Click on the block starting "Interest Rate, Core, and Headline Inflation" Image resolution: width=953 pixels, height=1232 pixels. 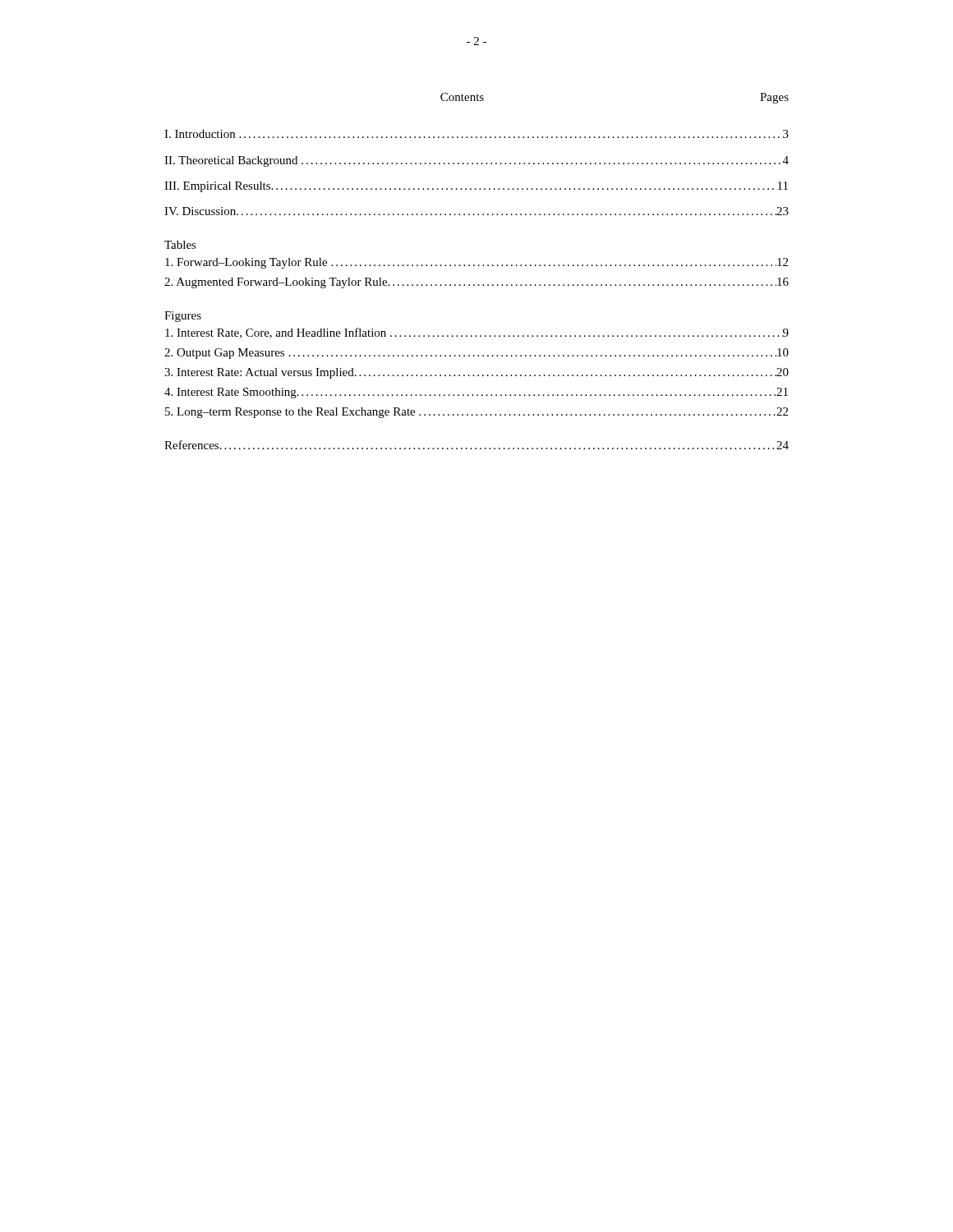point(476,333)
